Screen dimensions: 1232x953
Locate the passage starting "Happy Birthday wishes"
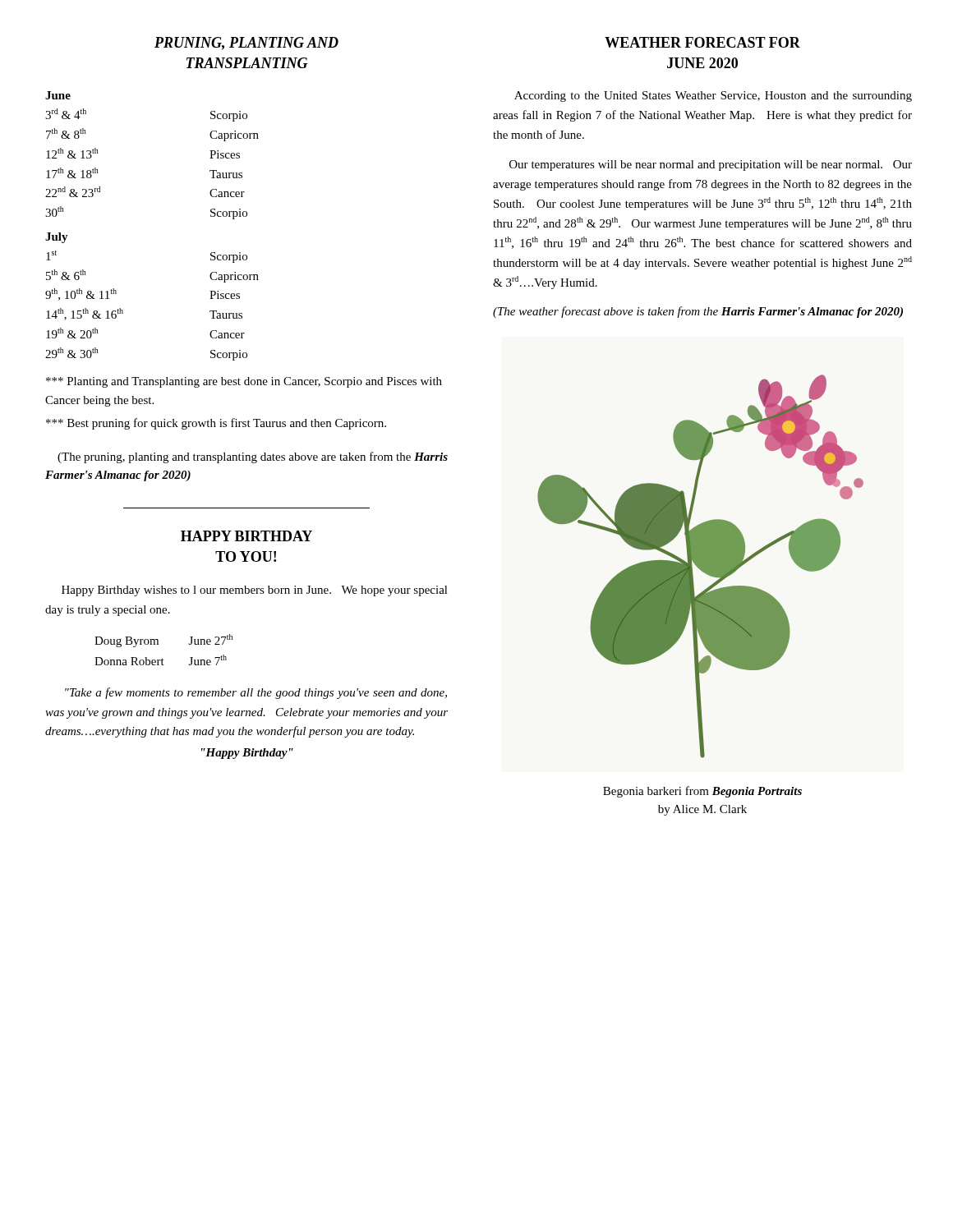(246, 599)
